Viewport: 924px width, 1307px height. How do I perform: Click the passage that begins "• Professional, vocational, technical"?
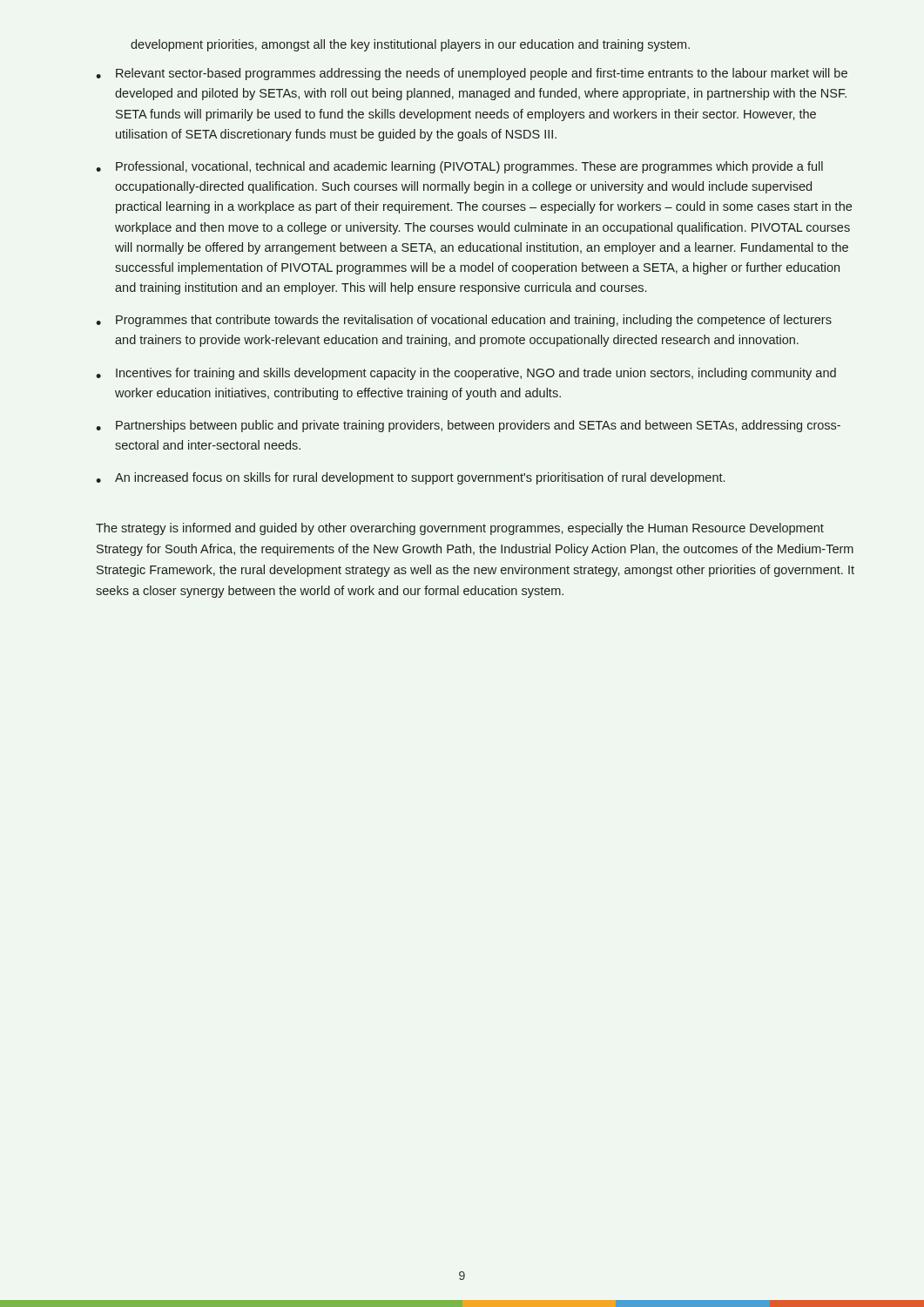coord(475,228)
